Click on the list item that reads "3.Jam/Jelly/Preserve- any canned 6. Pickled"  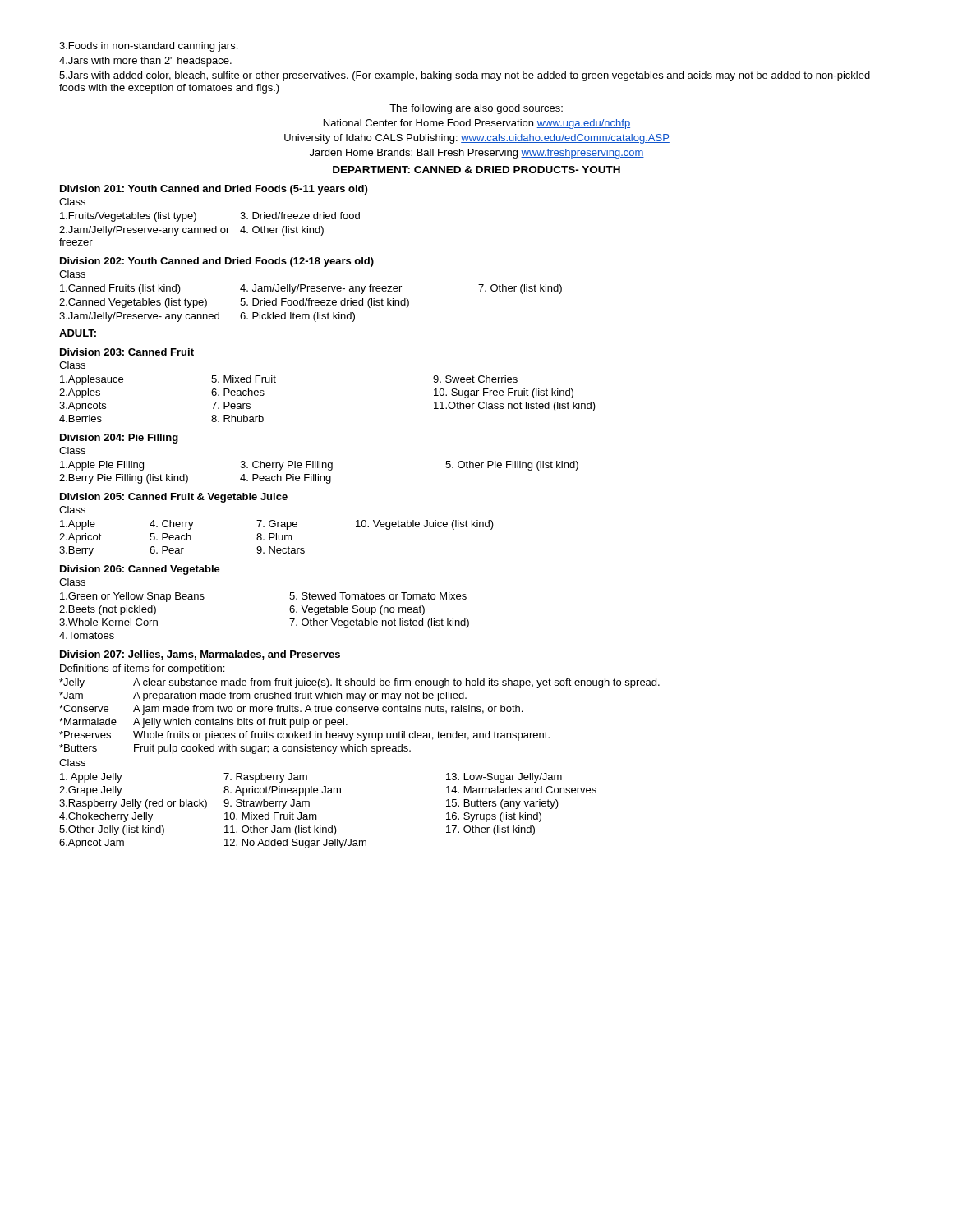click(x=388, y=316)
